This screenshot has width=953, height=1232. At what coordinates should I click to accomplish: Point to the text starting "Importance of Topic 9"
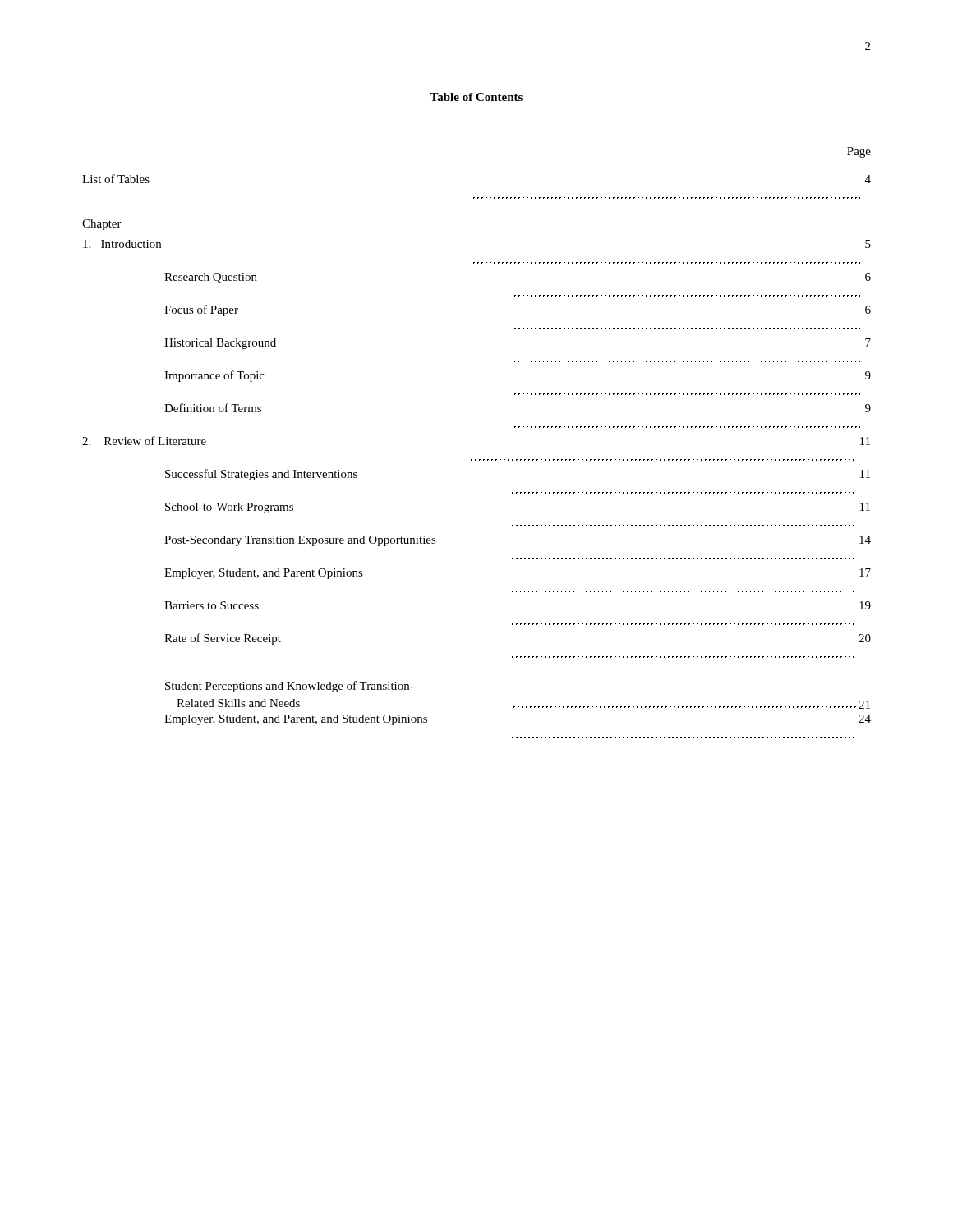point(217,377)
